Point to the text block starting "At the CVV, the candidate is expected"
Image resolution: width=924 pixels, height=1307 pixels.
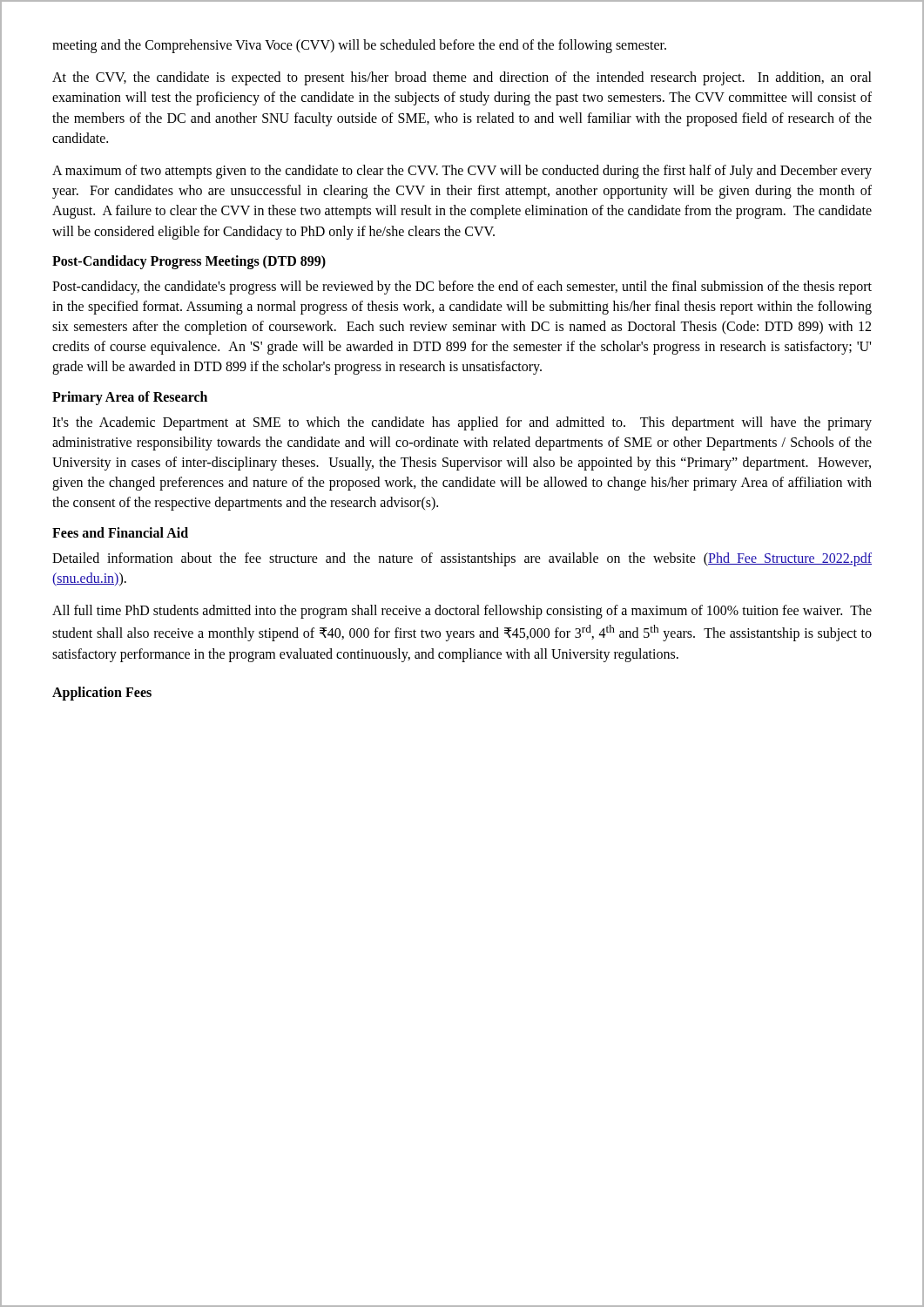462,108
